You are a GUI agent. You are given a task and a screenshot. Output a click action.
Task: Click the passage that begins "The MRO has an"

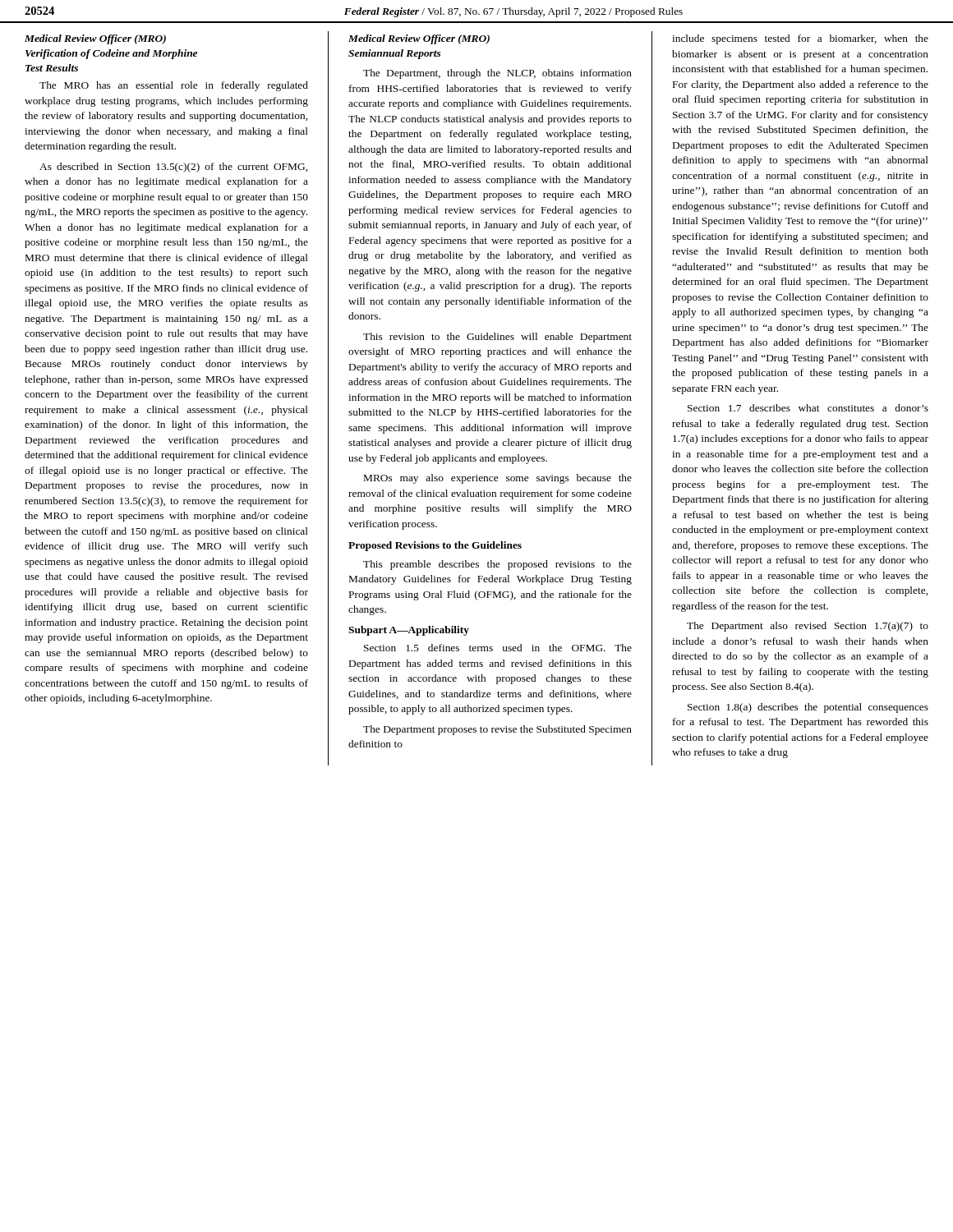click(166, 392)
